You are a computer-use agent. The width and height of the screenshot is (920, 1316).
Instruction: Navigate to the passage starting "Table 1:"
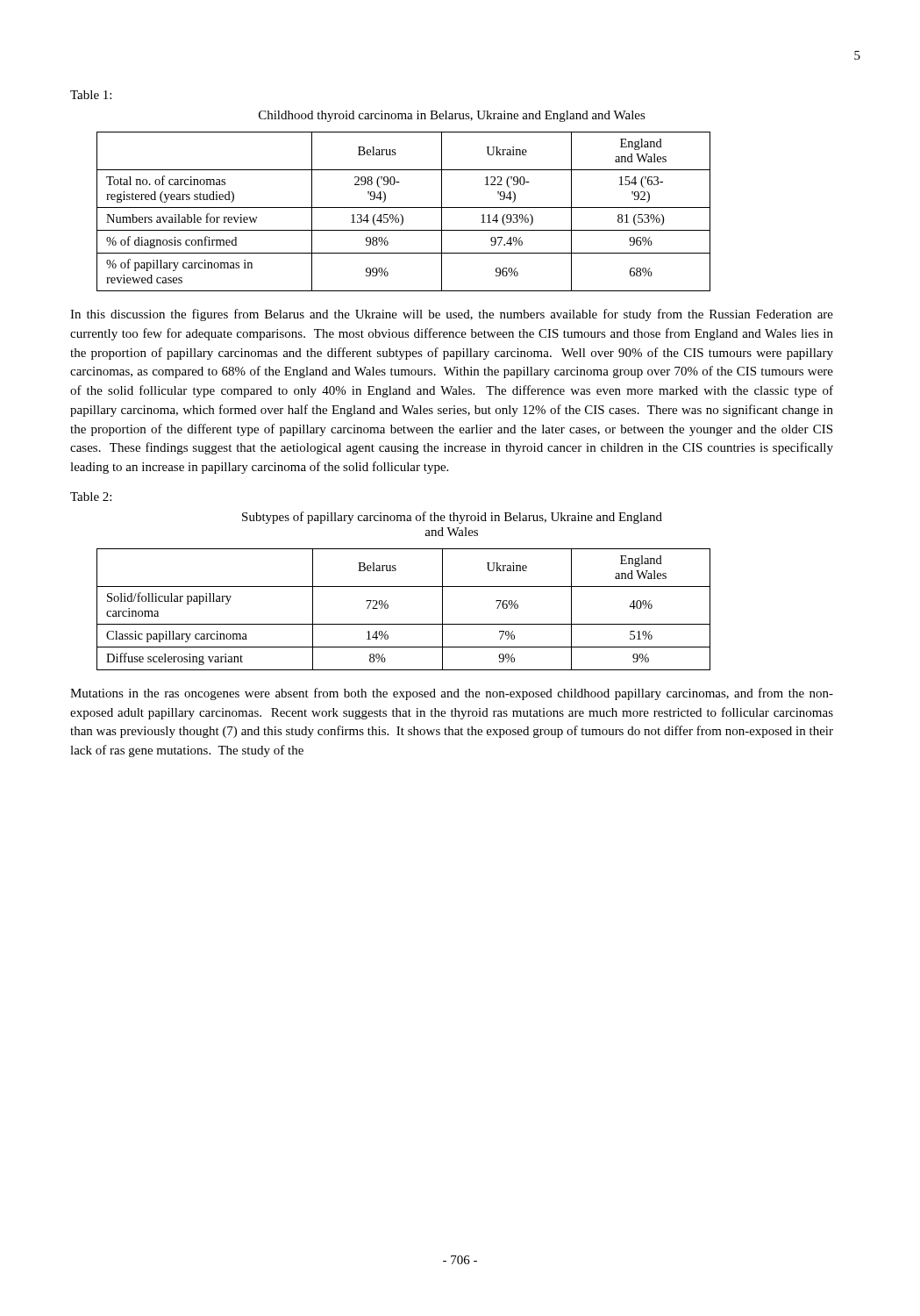[x=91, y=95]
